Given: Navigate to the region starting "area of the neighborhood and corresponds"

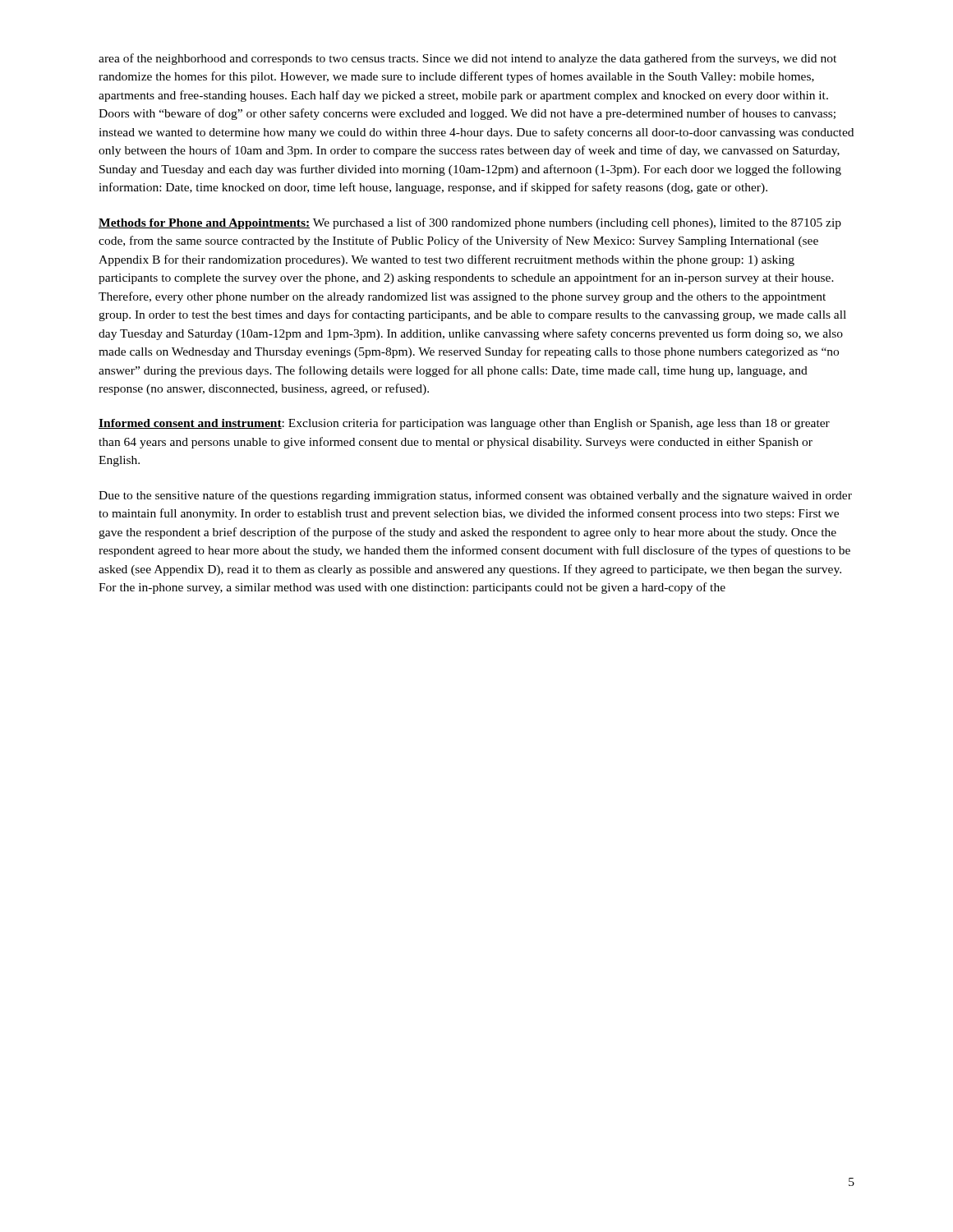Looking at the screenshot, I should (476, 122).
